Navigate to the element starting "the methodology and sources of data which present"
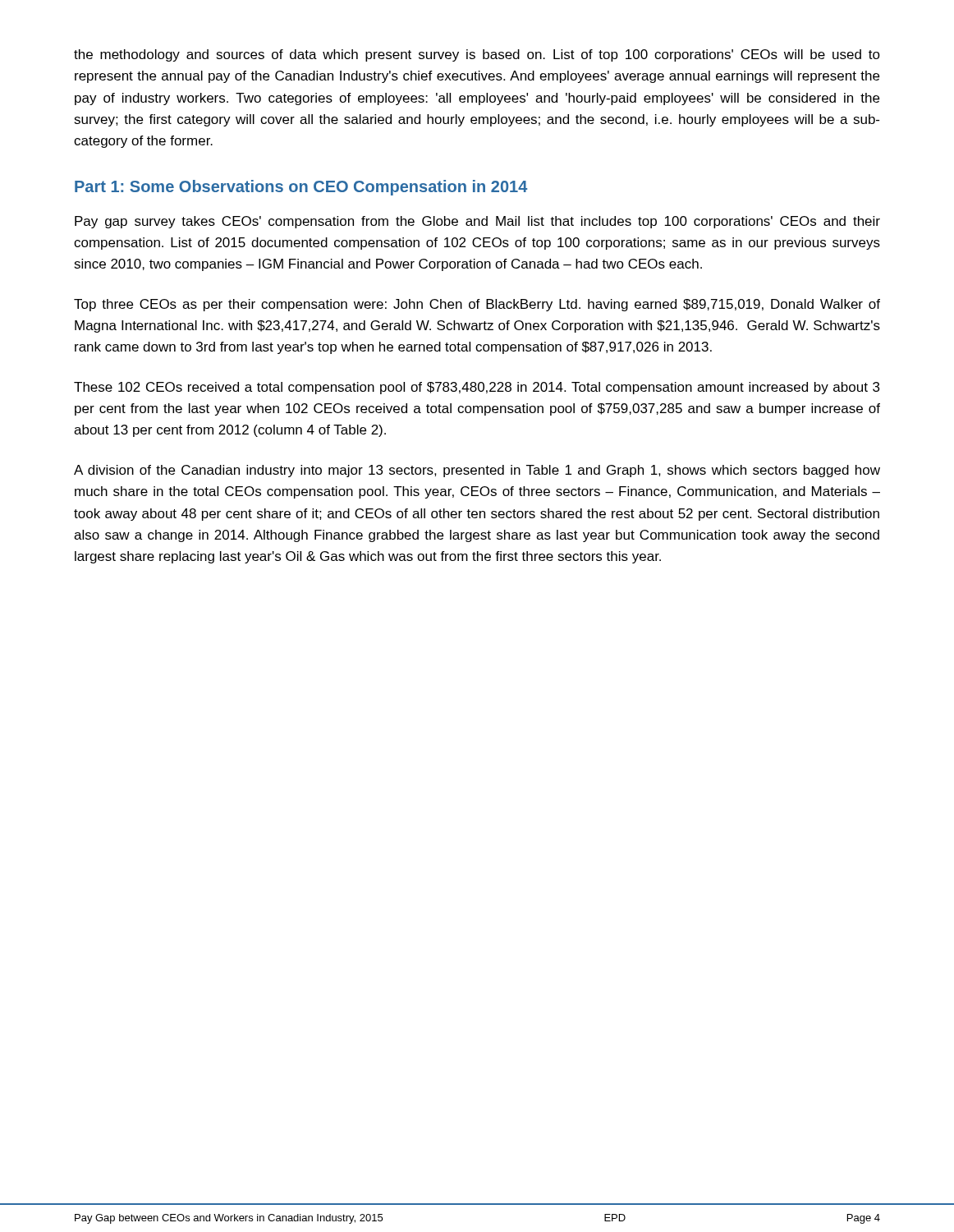The image size is (954, 1232). coord(477,98)
